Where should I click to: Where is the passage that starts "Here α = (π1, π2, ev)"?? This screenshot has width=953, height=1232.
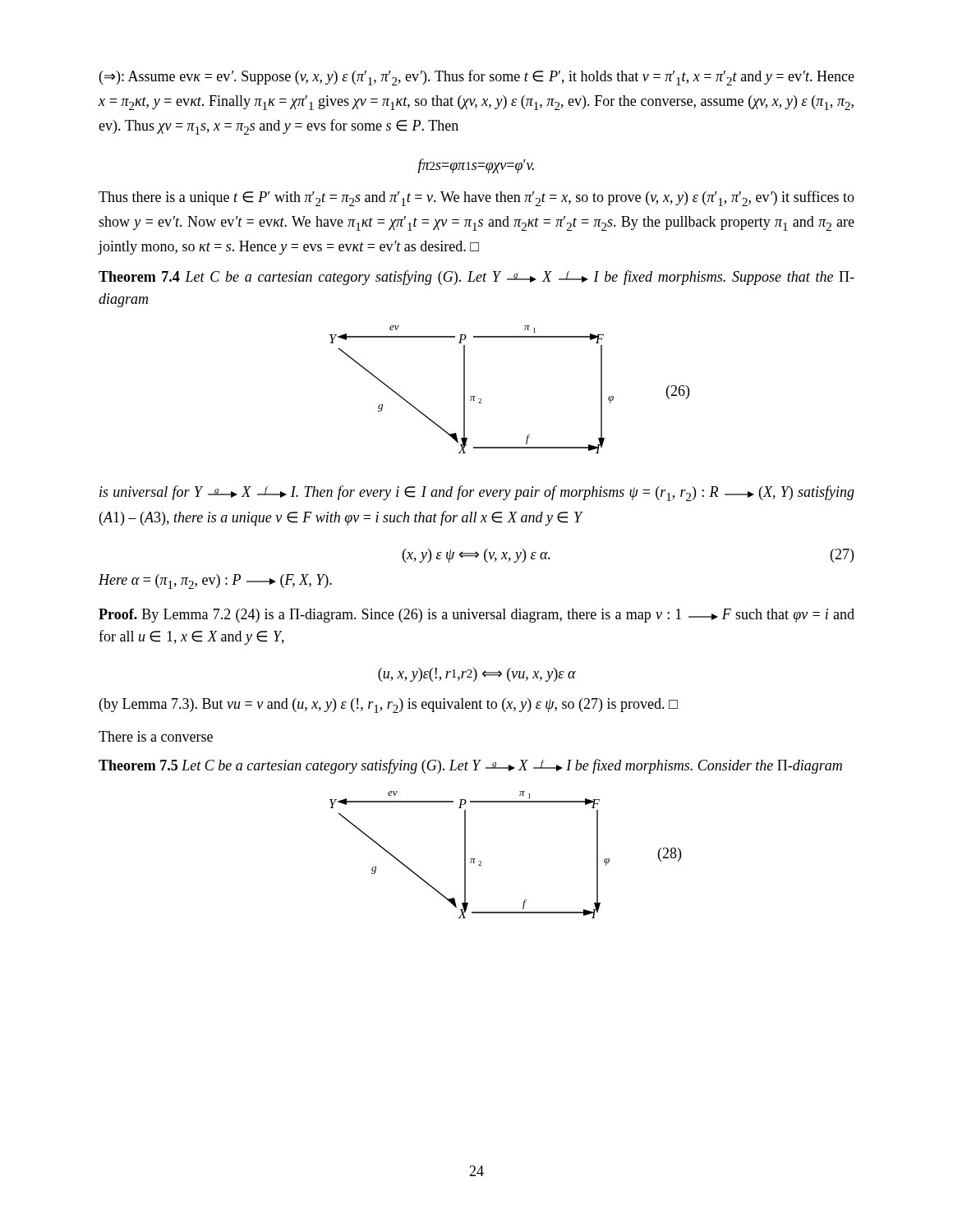pos(215,581)
